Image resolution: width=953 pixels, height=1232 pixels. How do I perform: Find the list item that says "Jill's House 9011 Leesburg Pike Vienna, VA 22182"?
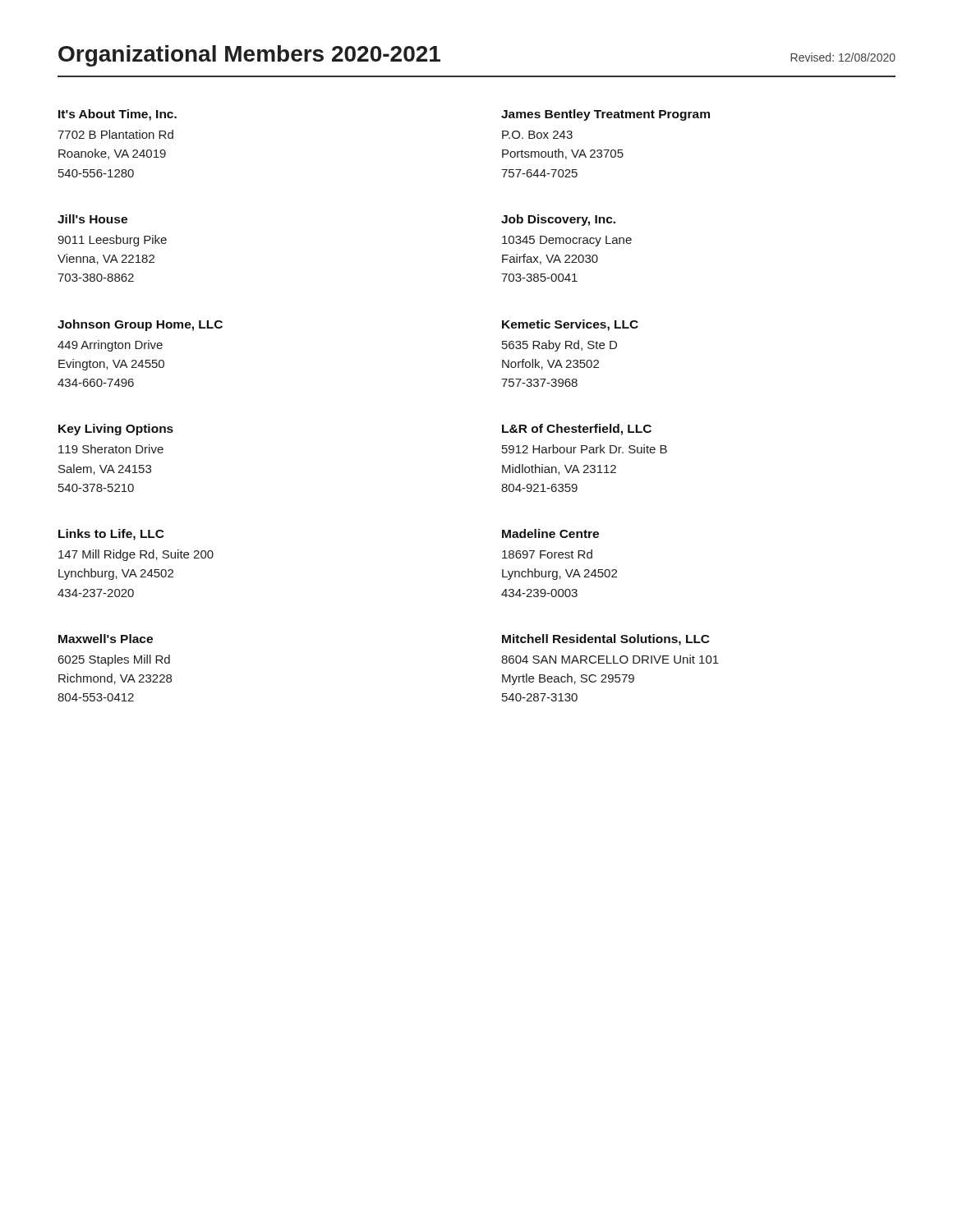(92, 219)
